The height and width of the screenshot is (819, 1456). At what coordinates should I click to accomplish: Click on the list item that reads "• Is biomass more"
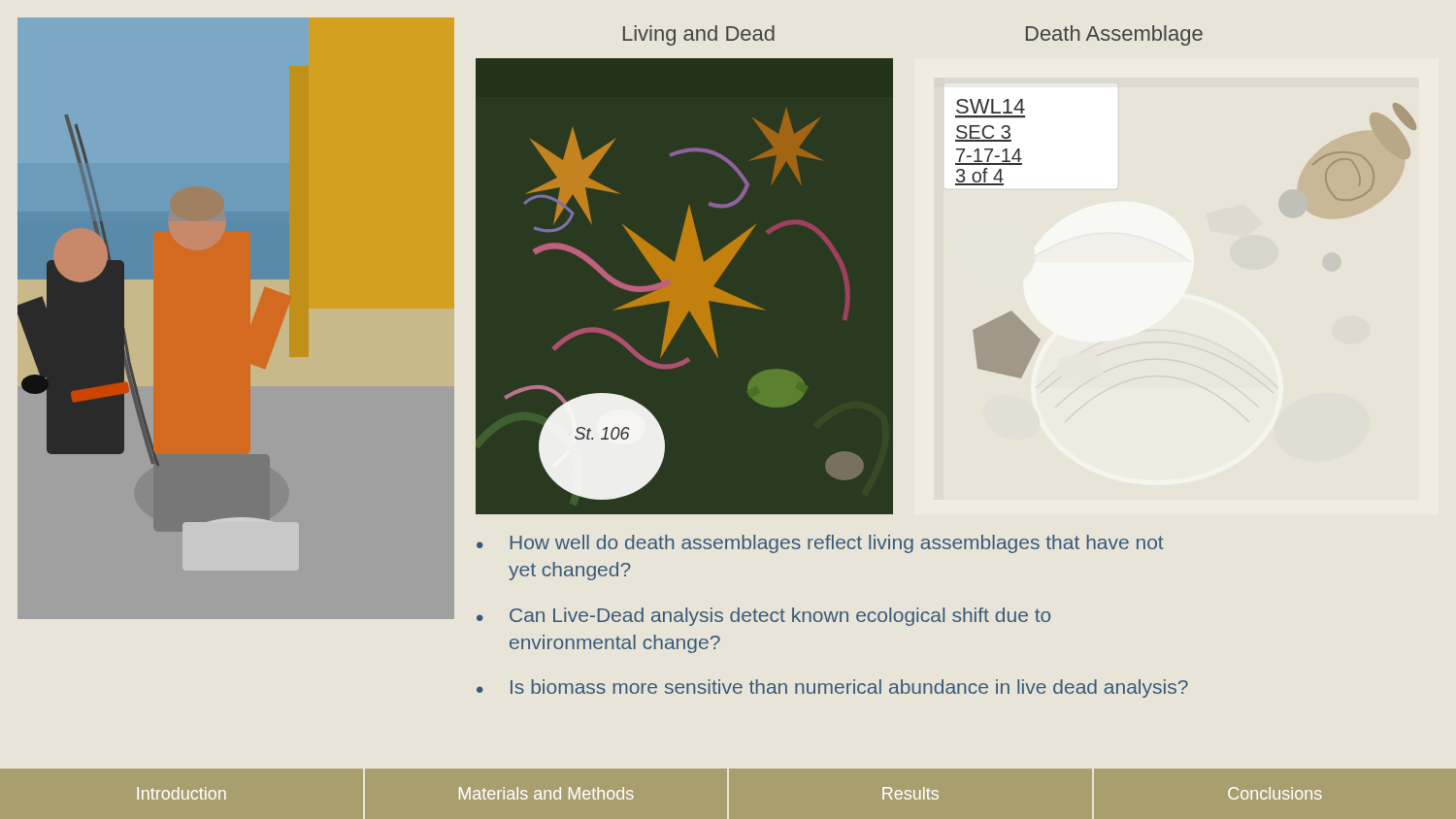point(832,689)
